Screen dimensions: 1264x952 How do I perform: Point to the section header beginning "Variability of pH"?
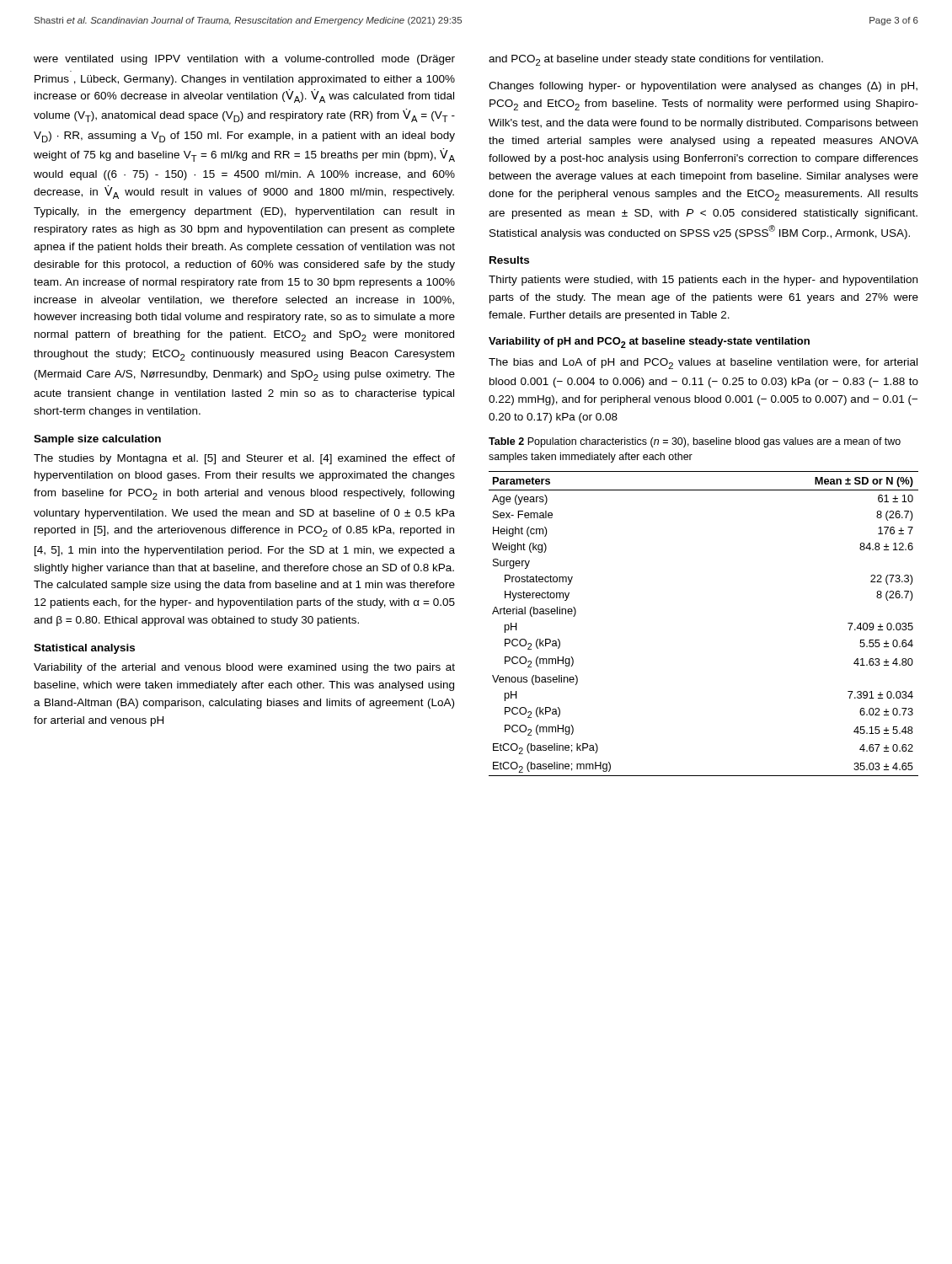[649, 342]
